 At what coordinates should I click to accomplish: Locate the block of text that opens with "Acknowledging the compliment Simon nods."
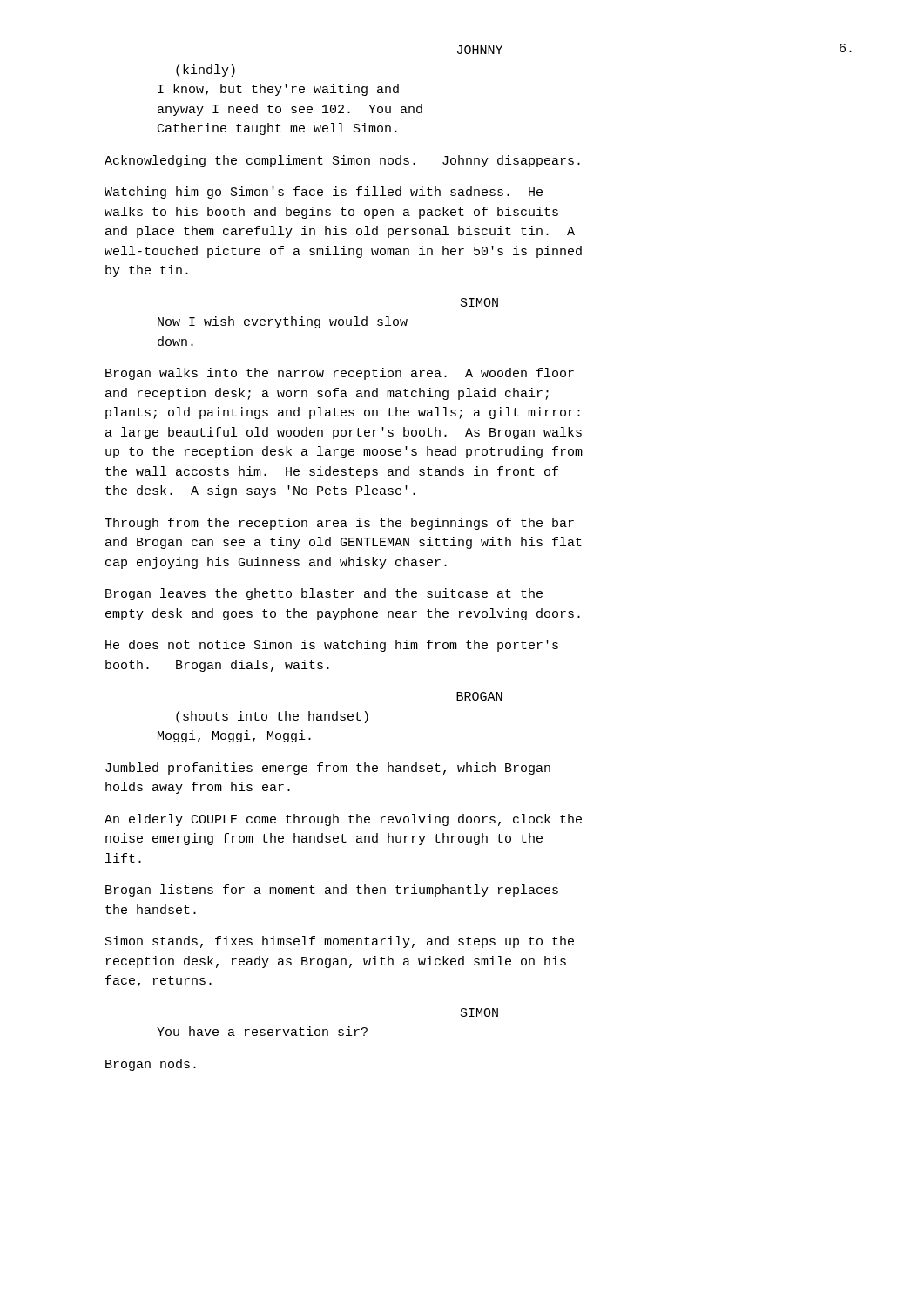tap(479, 162)
